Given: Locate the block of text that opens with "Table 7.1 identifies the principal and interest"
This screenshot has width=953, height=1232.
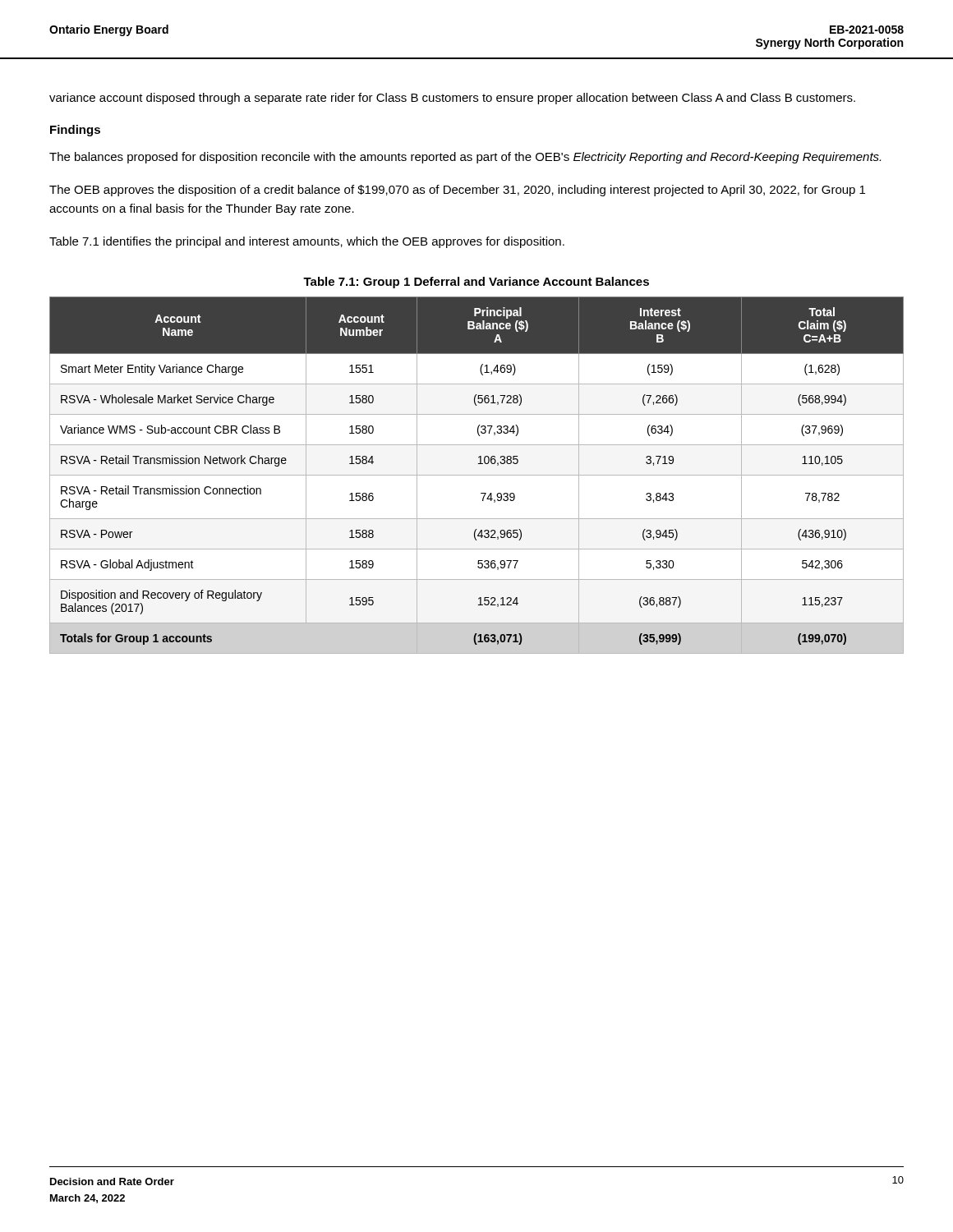Looking at the screenshot, I should click(x=307, y=241).
